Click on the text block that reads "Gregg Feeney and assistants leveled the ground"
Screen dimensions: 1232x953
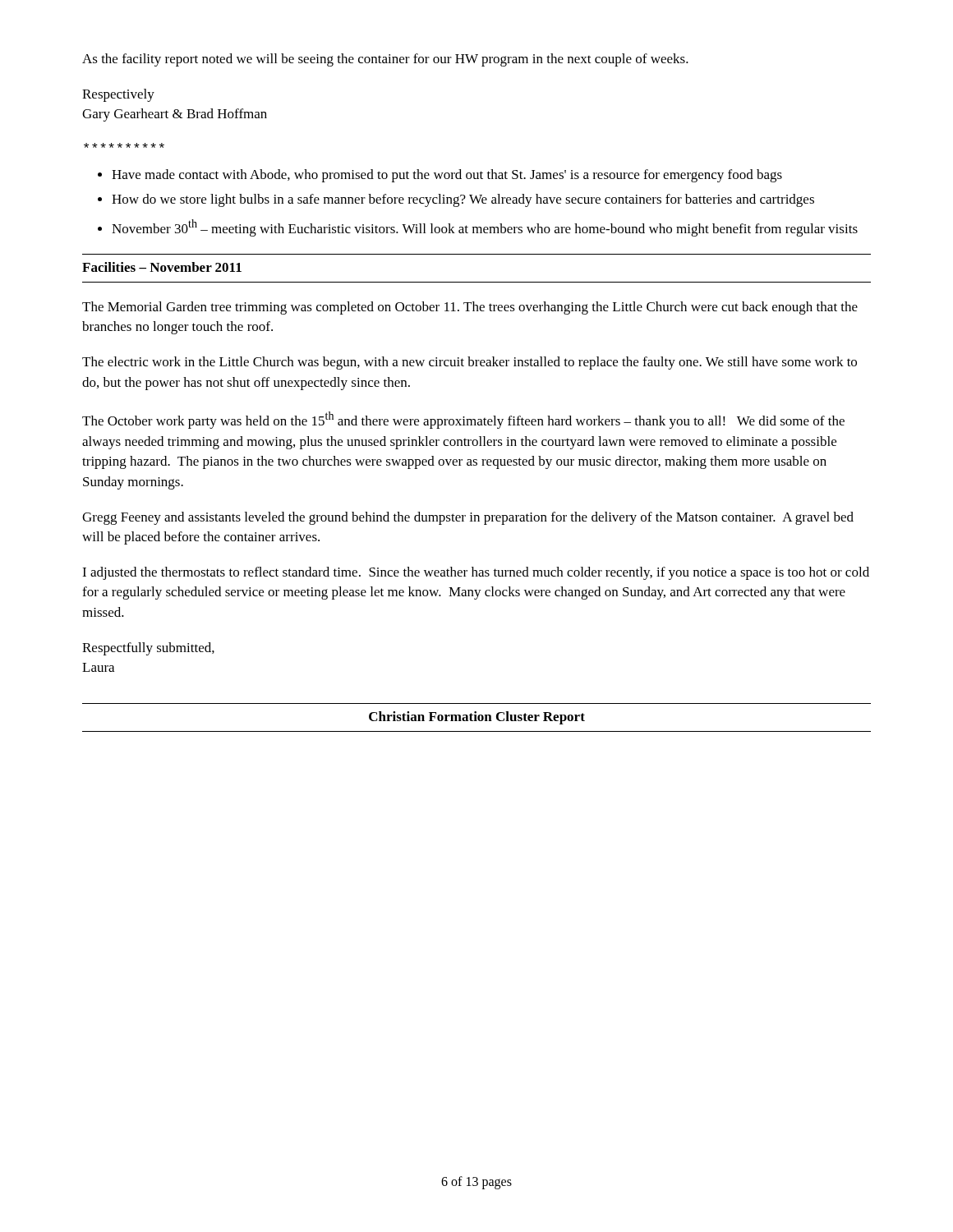(x=468, y=527)
